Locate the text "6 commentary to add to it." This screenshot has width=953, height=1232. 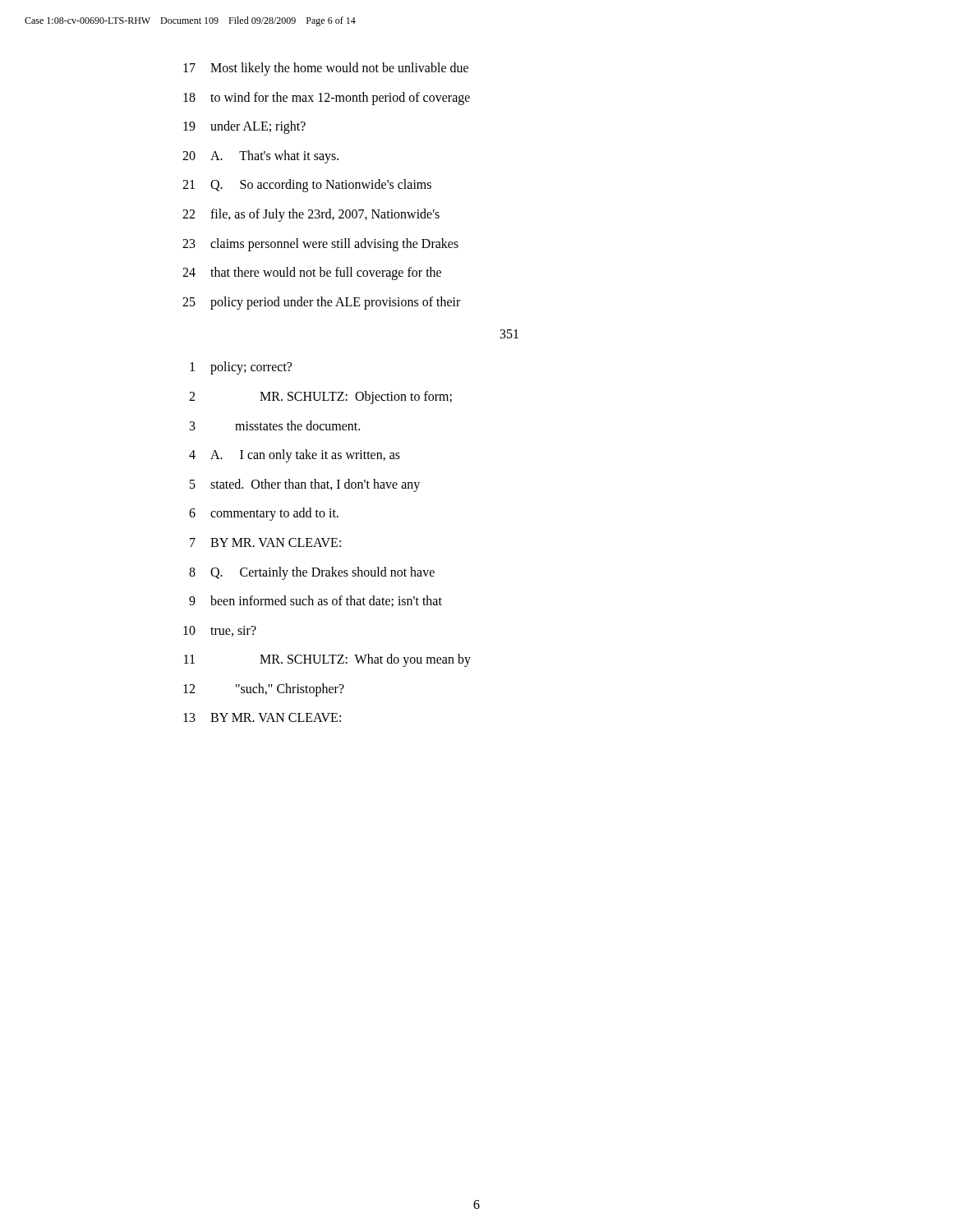pos(252,513)
